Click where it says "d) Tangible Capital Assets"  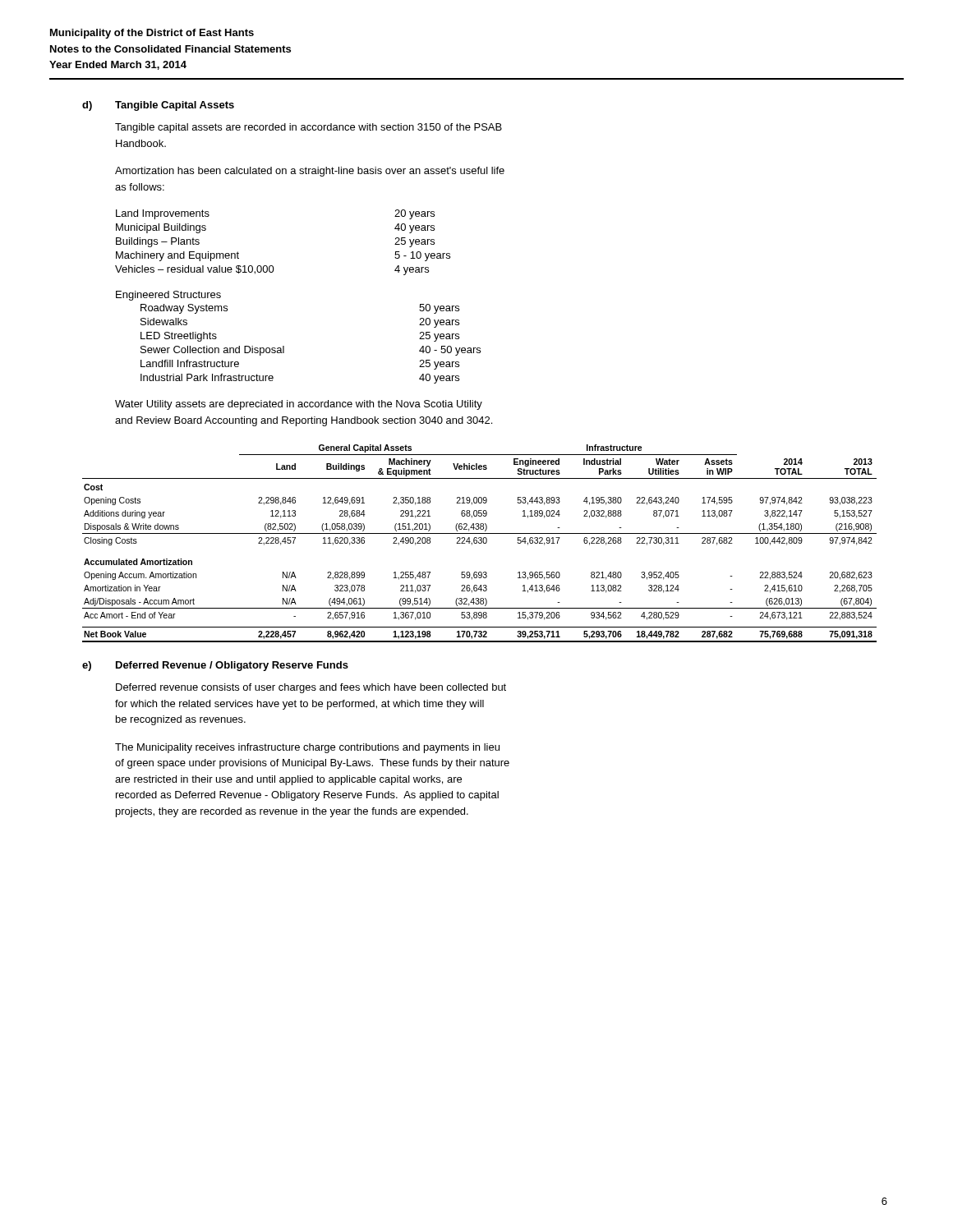(158, 105)
